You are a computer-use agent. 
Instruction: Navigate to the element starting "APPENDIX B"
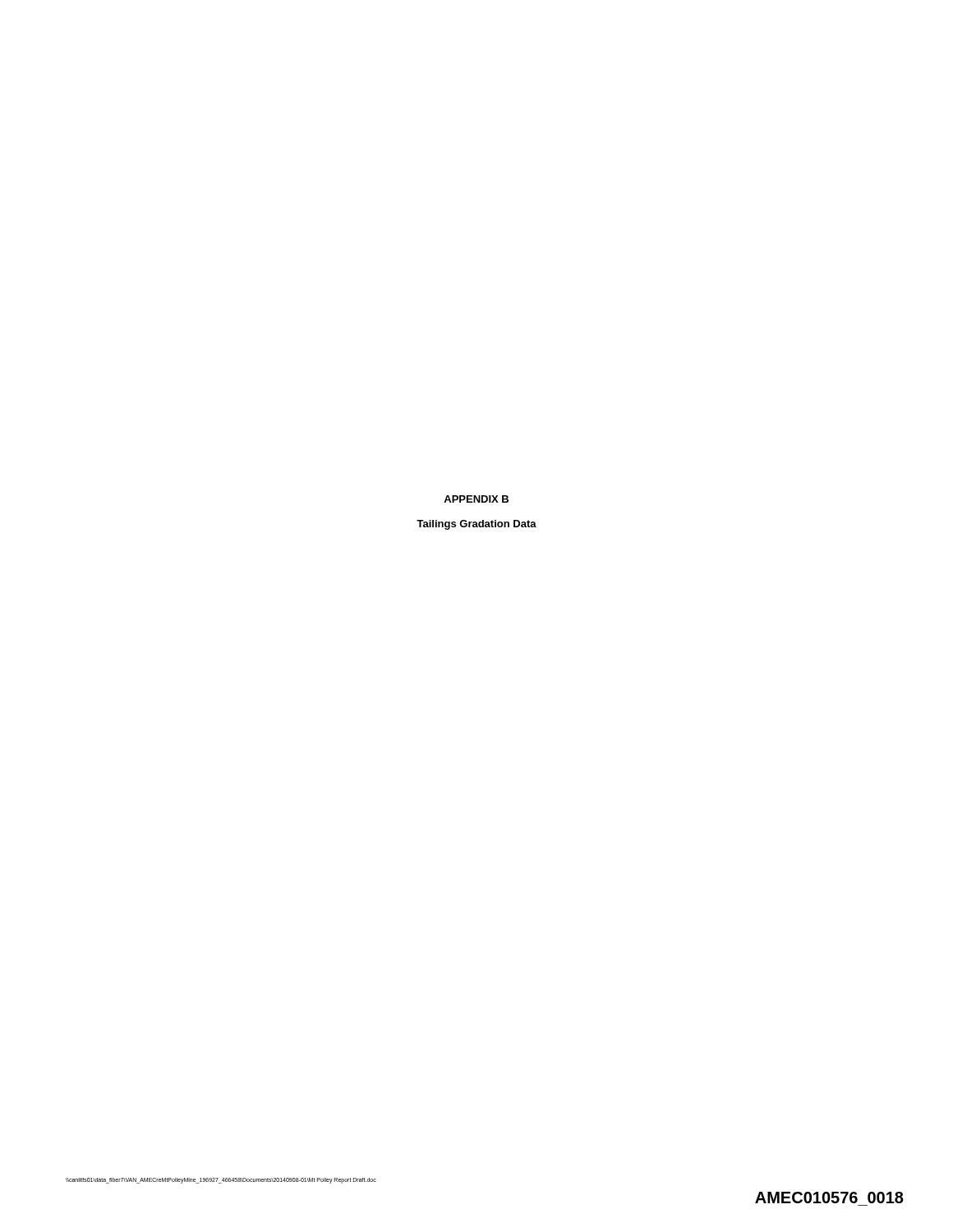pos(476,499)
